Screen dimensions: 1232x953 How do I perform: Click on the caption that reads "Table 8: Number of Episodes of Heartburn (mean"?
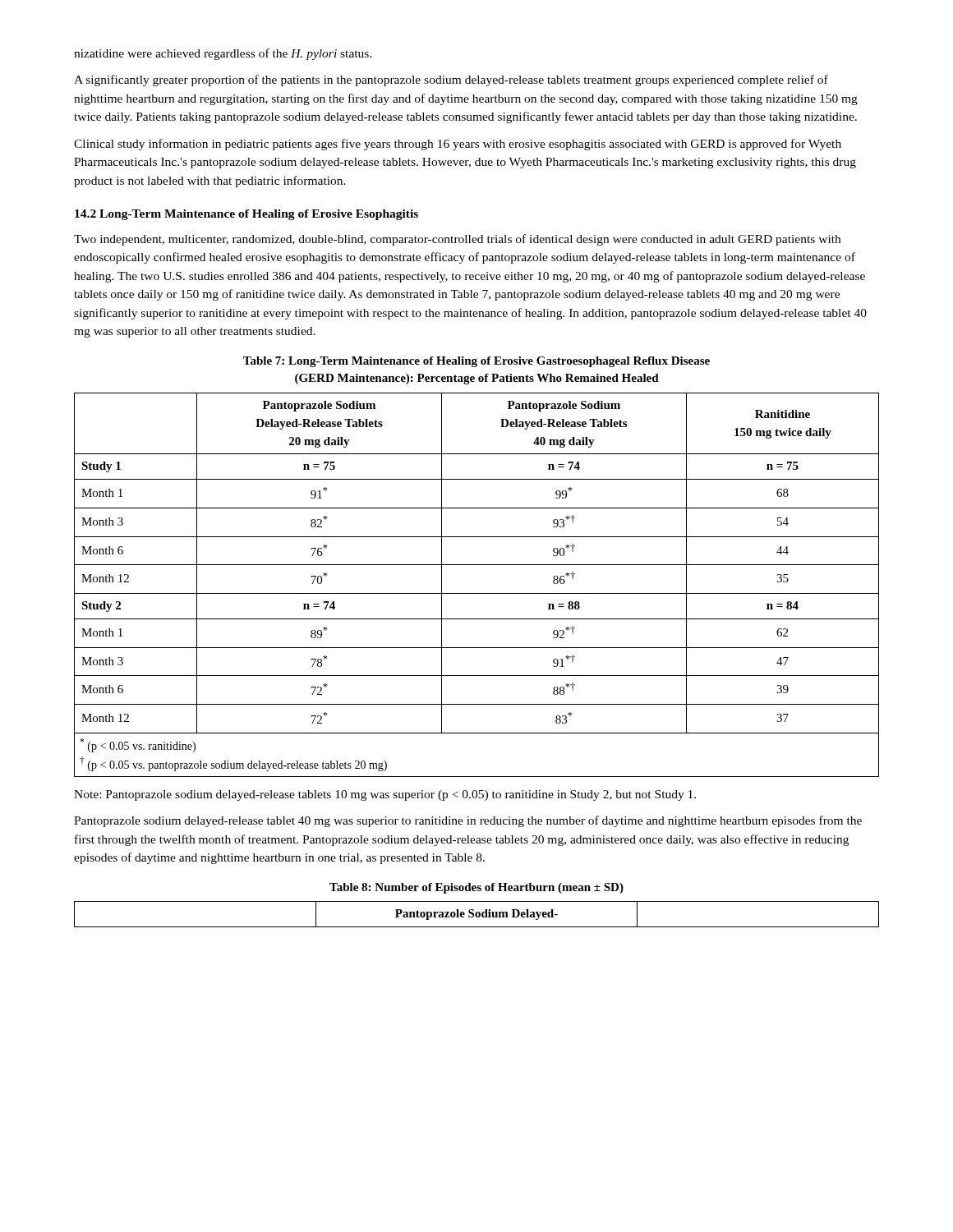click(x=476, y=887)
